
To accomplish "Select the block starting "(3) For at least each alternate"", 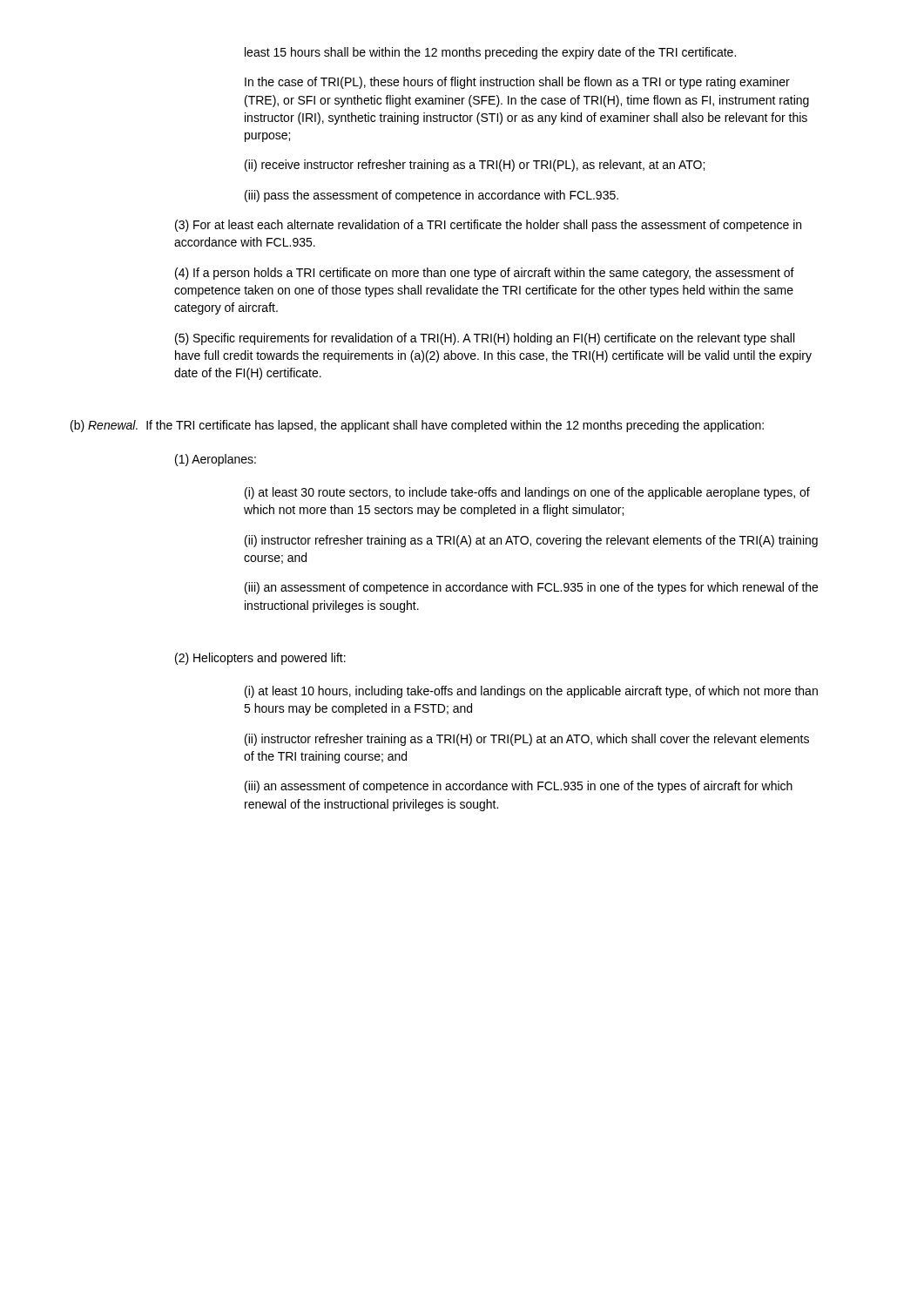I will pyautogui.click(x=488, y=234).
